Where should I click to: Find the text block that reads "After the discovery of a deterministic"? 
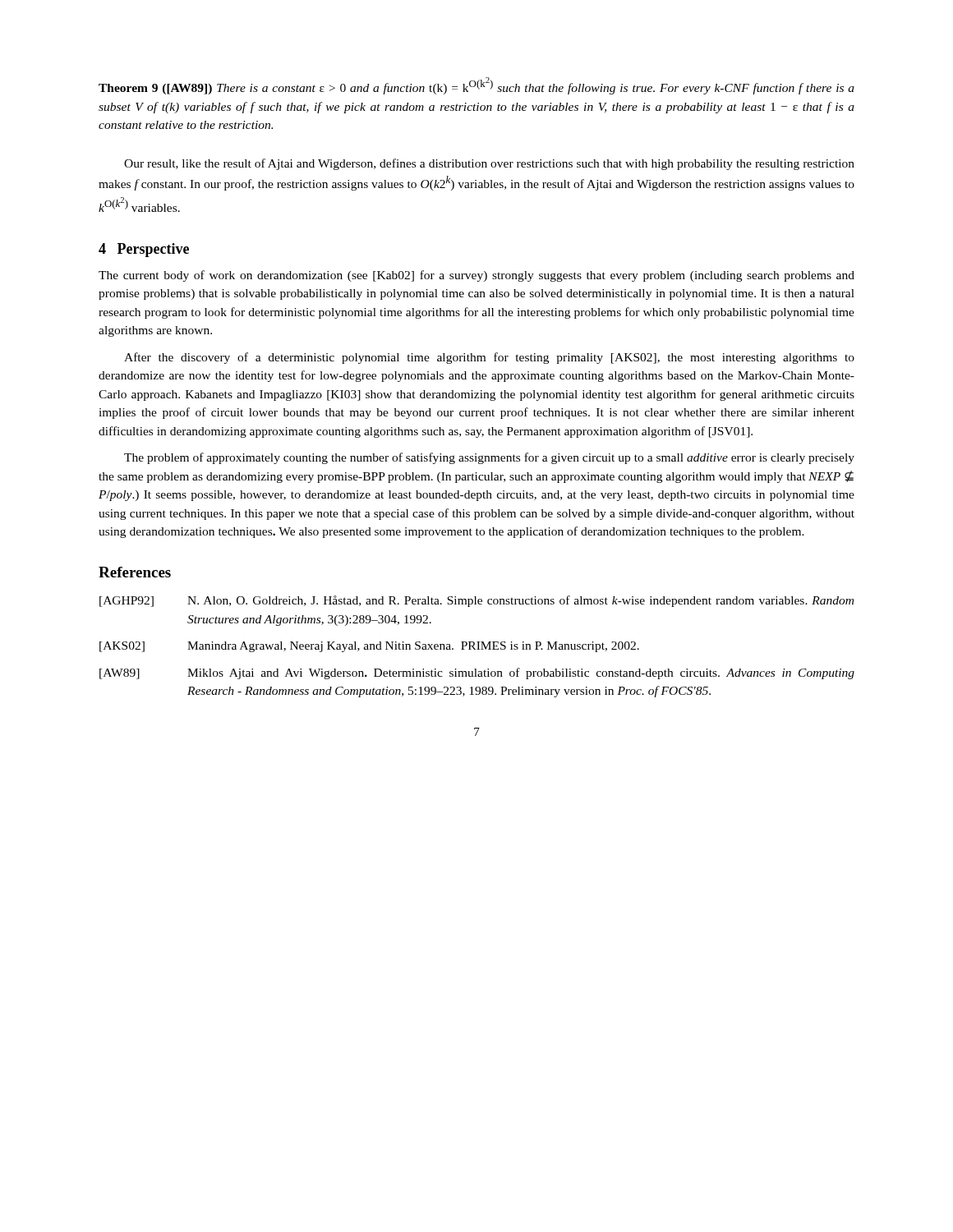pos(476,394)
